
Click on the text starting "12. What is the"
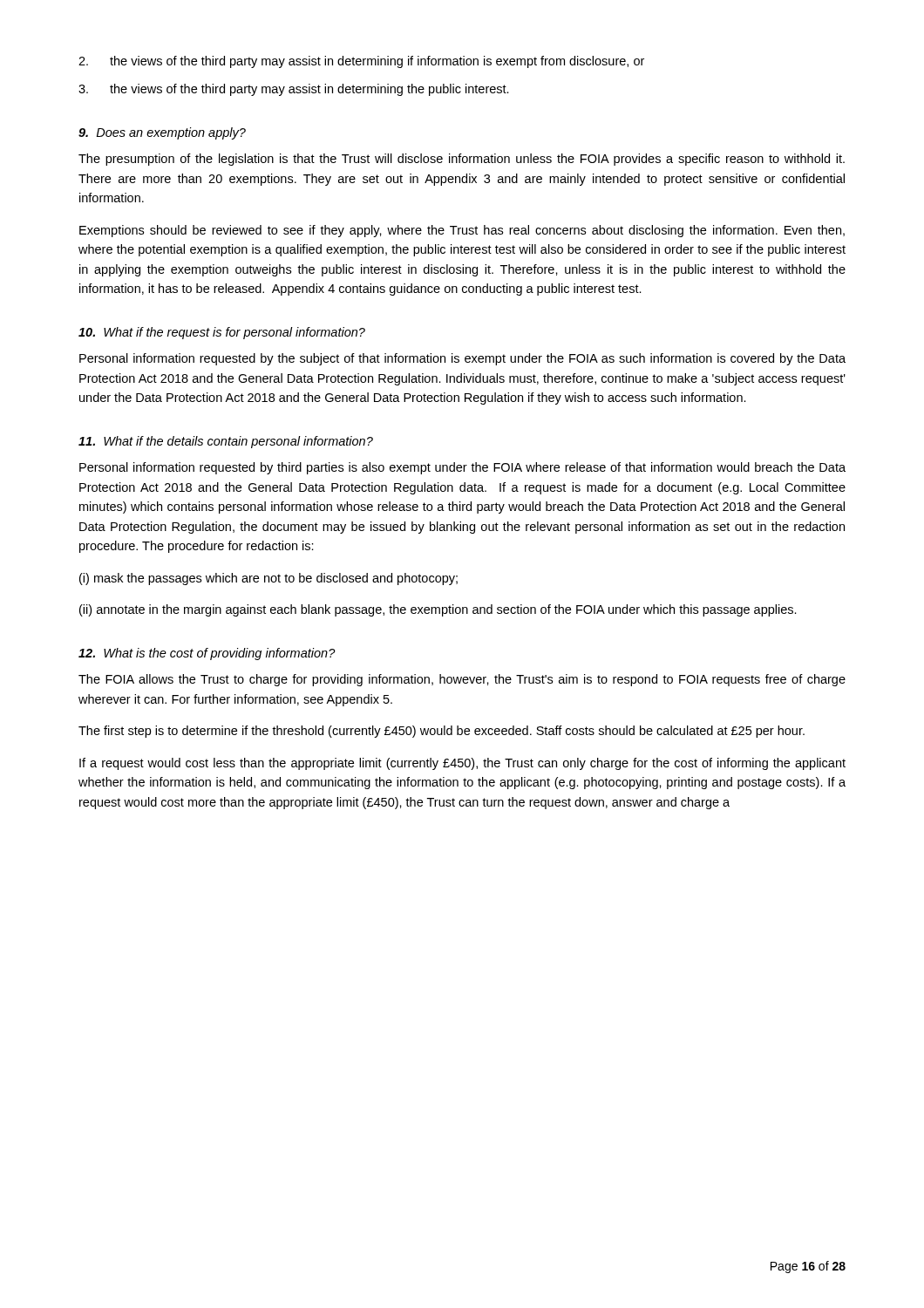[x=207, y=653]
